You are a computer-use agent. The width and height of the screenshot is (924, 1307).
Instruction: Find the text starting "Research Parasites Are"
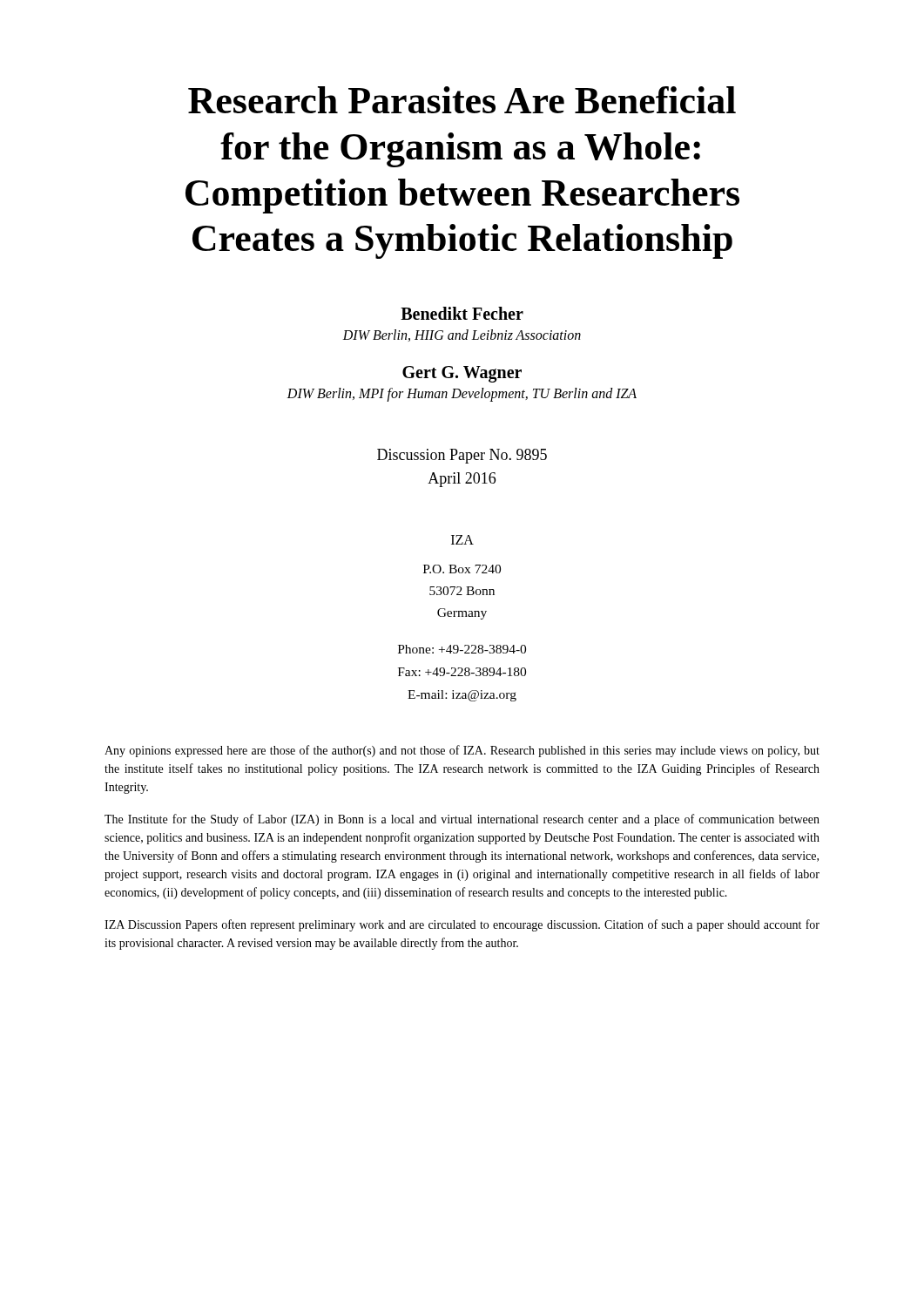462,170
